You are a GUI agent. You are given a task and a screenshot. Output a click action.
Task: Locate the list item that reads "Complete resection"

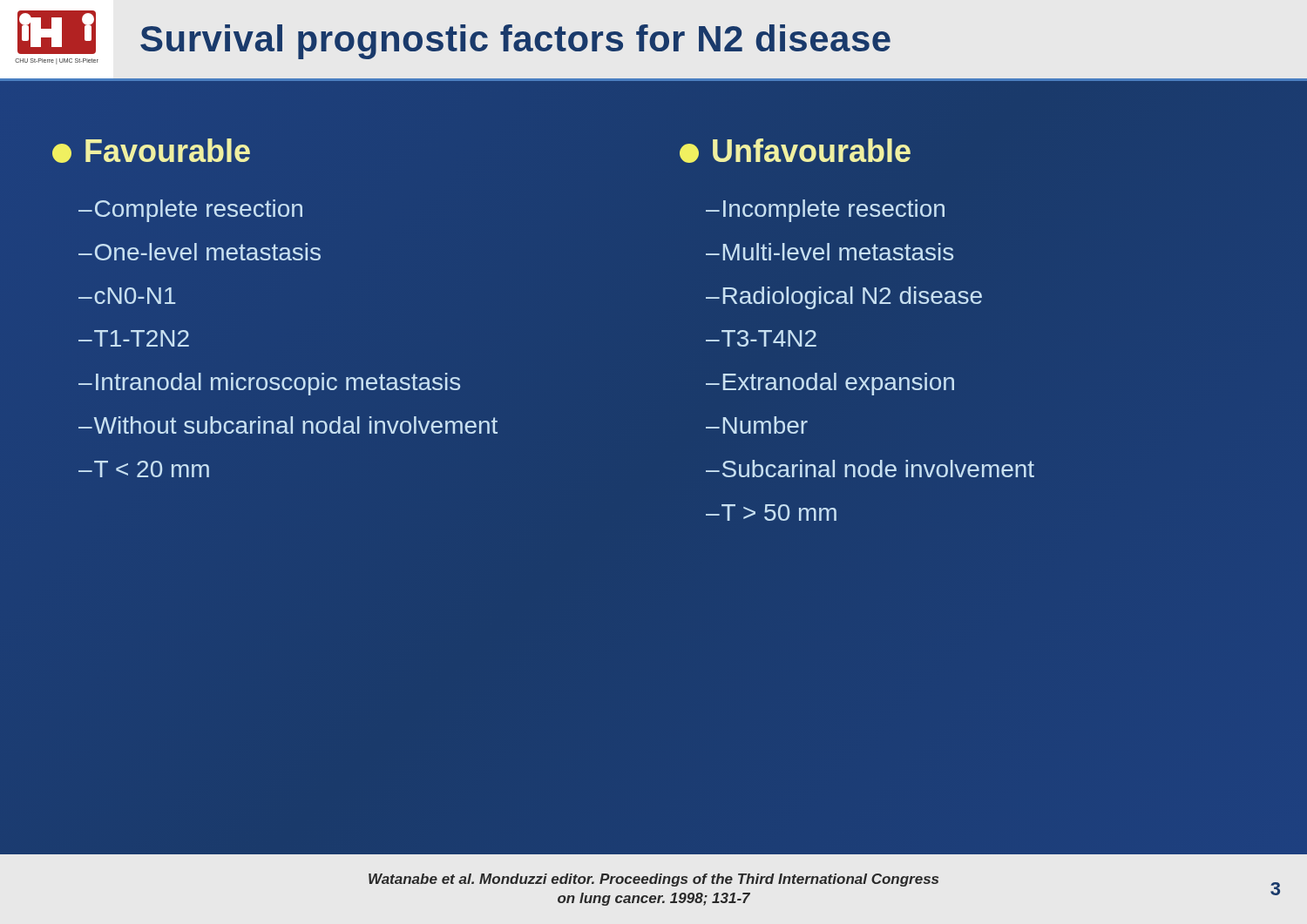tap(199, 209)
